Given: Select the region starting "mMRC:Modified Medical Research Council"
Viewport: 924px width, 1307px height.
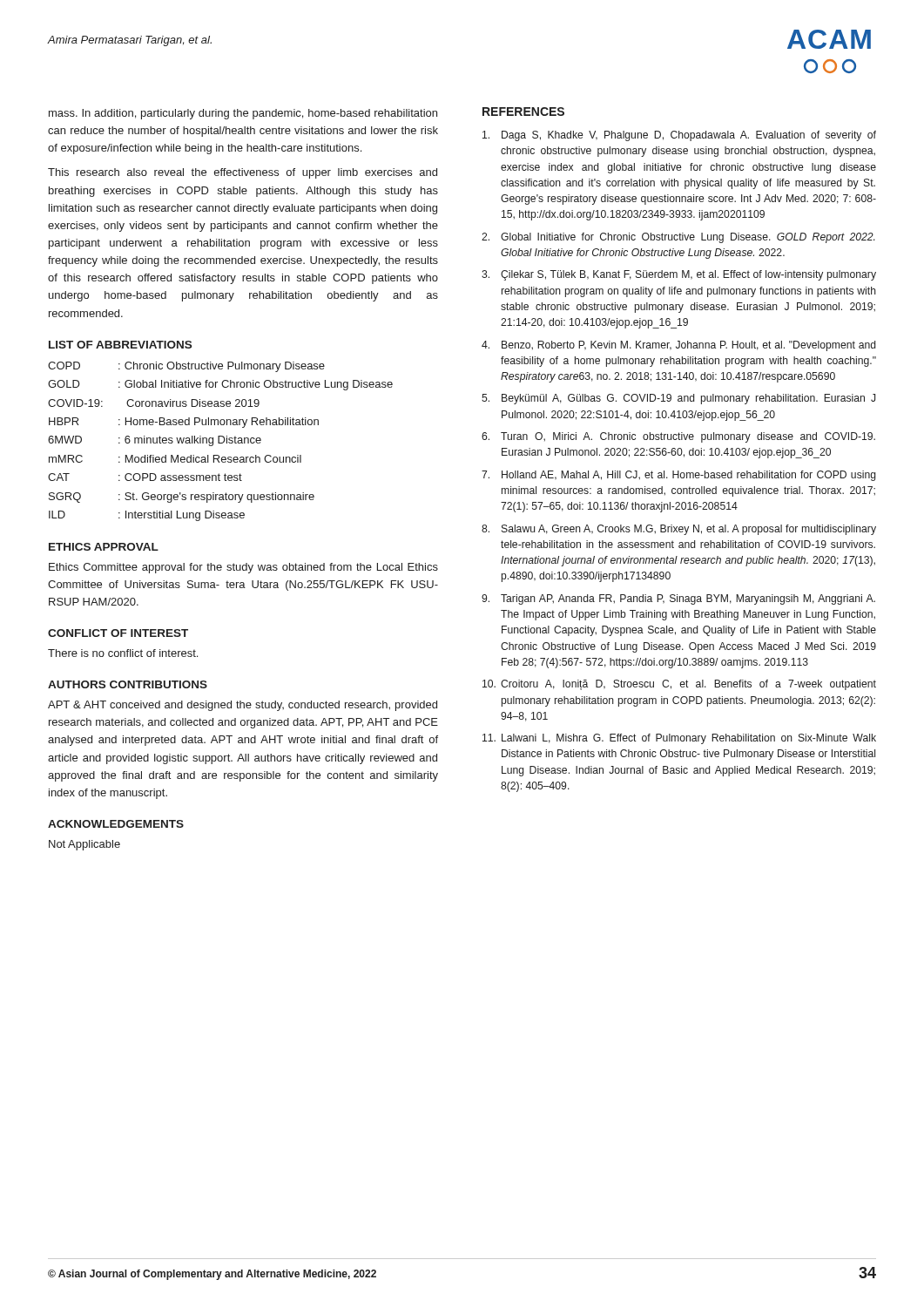Looking at the screenshot, I should 175,459.
